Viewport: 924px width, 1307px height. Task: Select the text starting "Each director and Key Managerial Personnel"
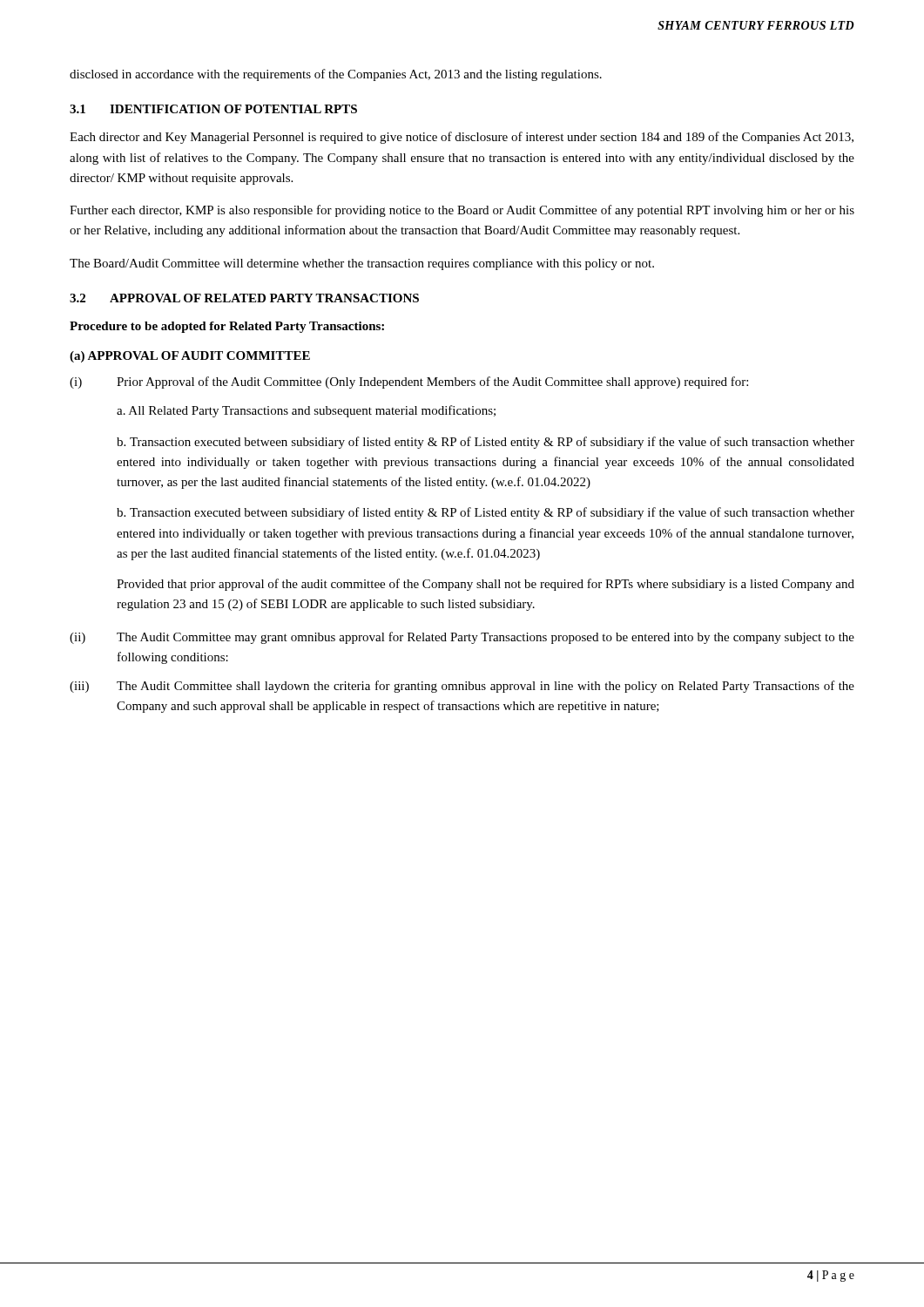[x=462, y=158]
